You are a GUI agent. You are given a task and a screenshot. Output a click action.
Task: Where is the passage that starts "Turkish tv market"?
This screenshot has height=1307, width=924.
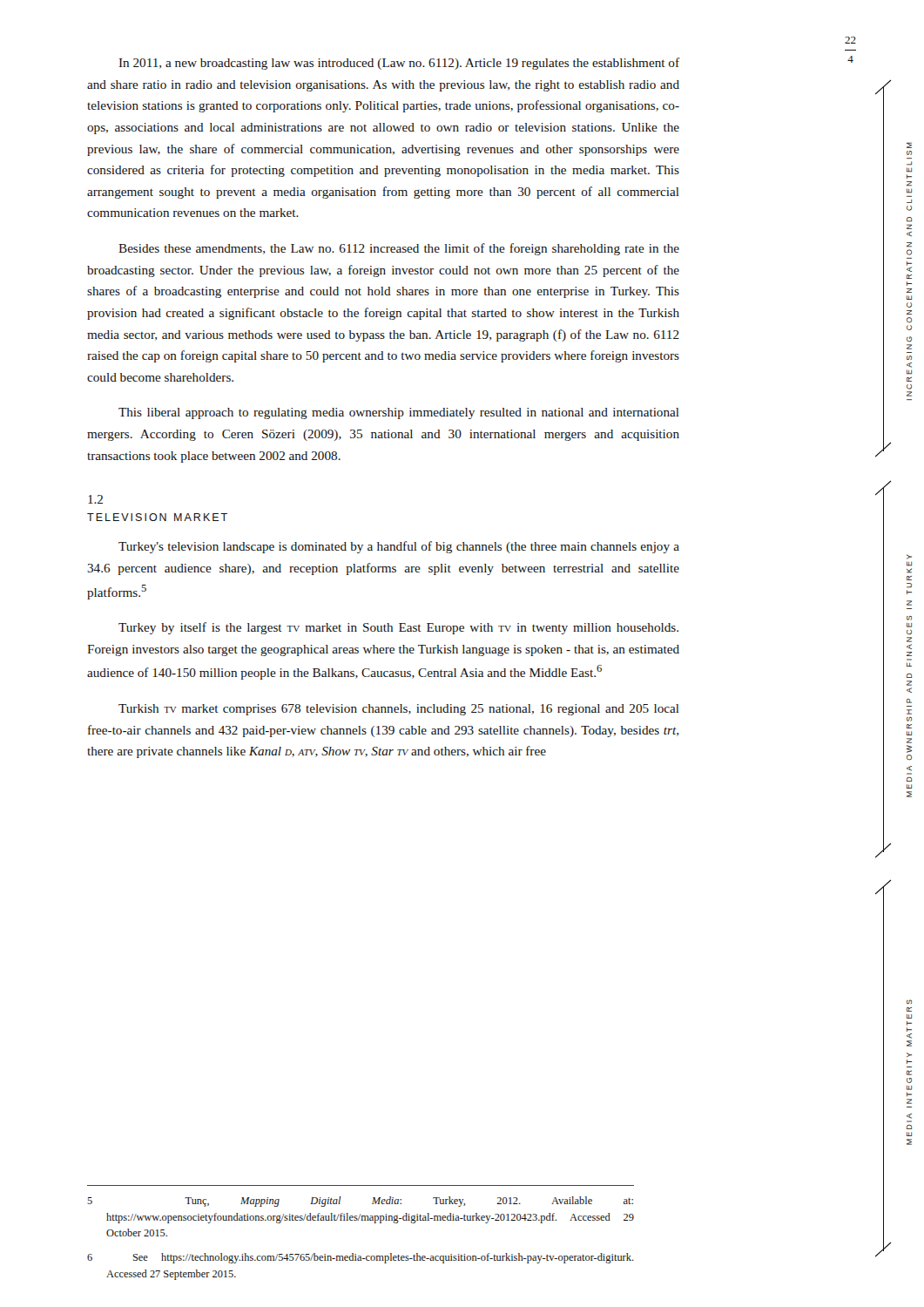[383, 730]
